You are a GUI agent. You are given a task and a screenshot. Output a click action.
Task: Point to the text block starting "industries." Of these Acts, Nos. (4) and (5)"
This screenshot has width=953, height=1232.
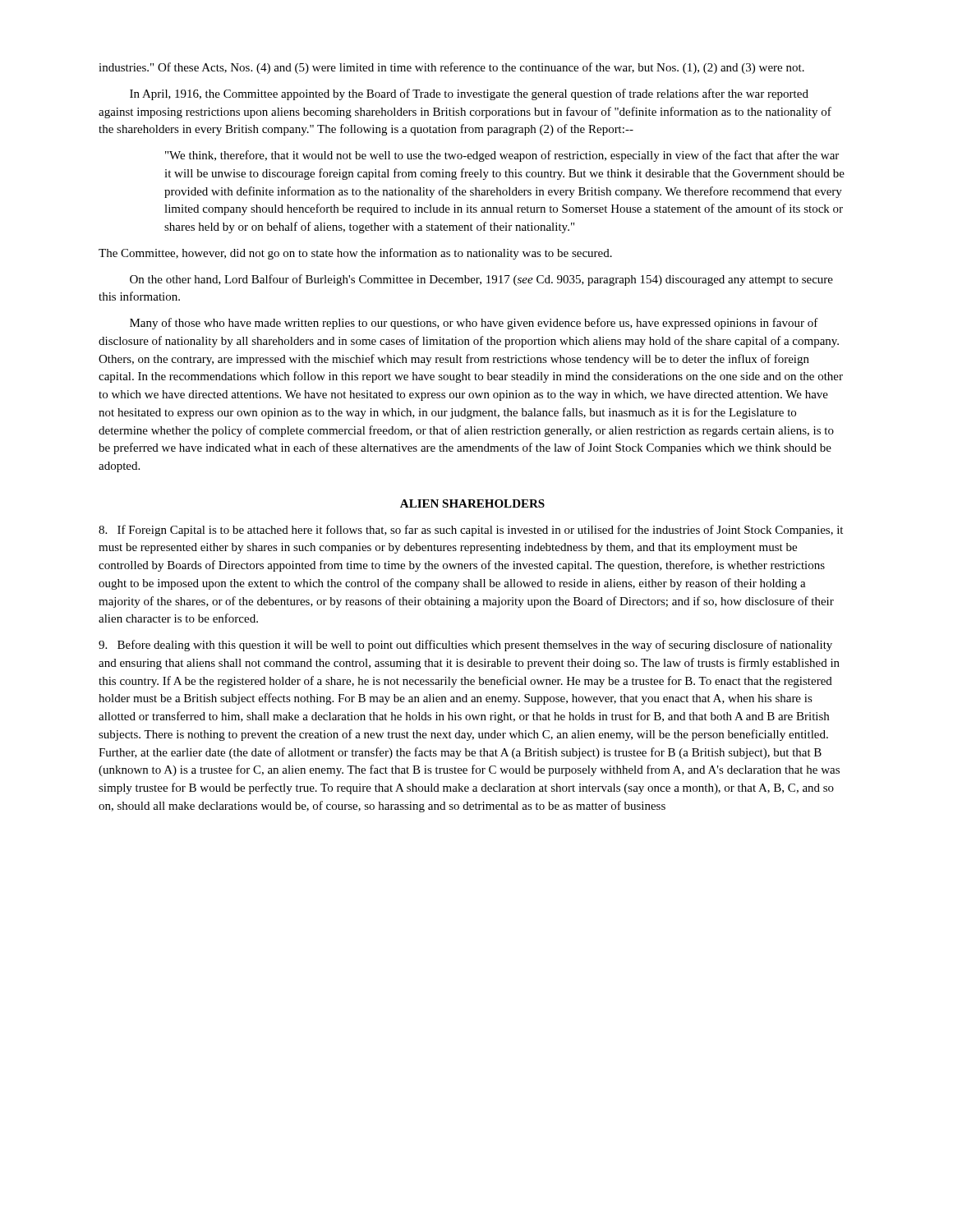click(472, 68)
